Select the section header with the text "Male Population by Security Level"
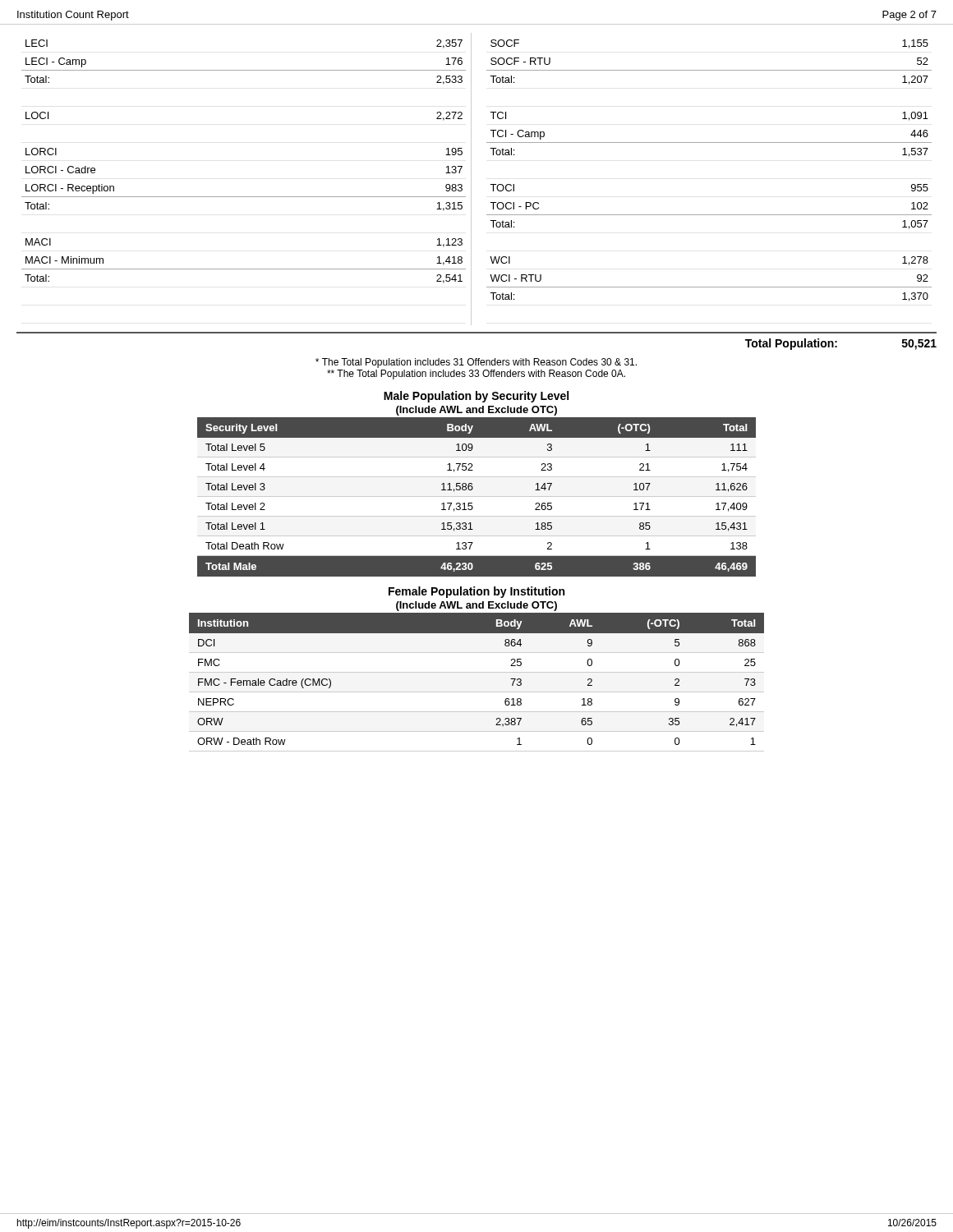953x1232 pixels. click(476, 402)
